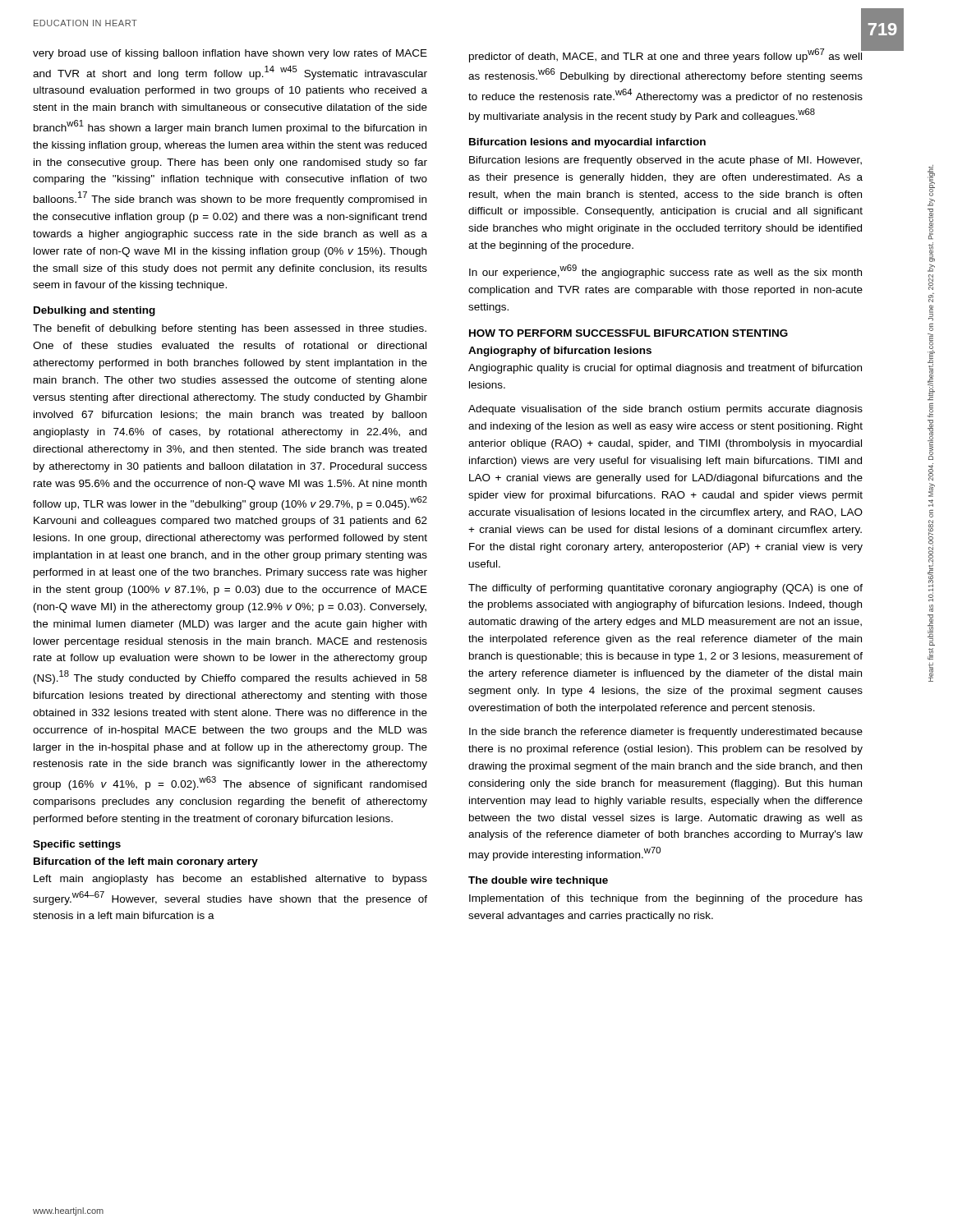The height and width of the screenshot is (1232, 953).
Task: Locate the text block containing "very broad use of kissing balloon inflation have"
Action: pos(230,170)
